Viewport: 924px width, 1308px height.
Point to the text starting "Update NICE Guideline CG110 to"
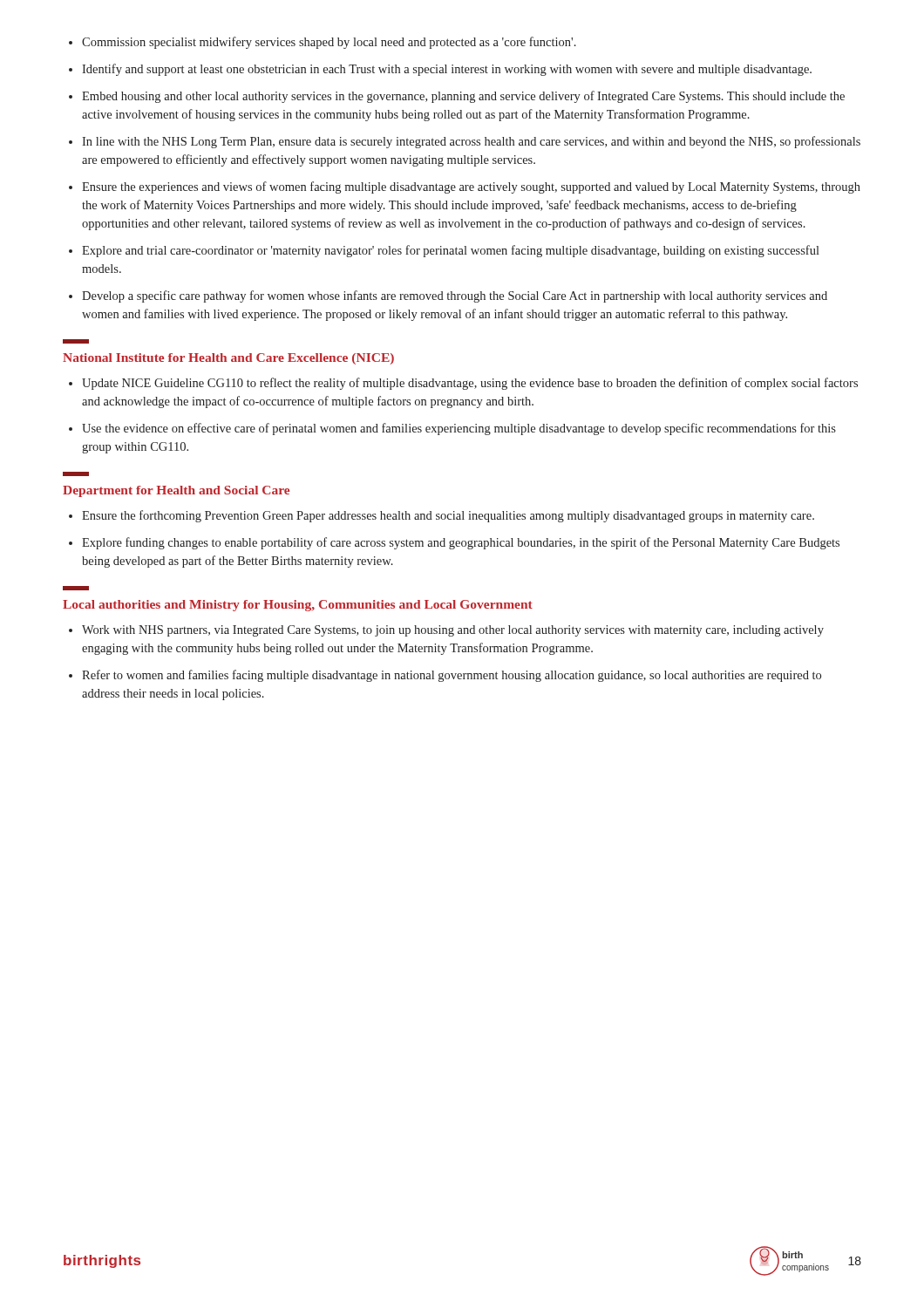tap(472, 393)
